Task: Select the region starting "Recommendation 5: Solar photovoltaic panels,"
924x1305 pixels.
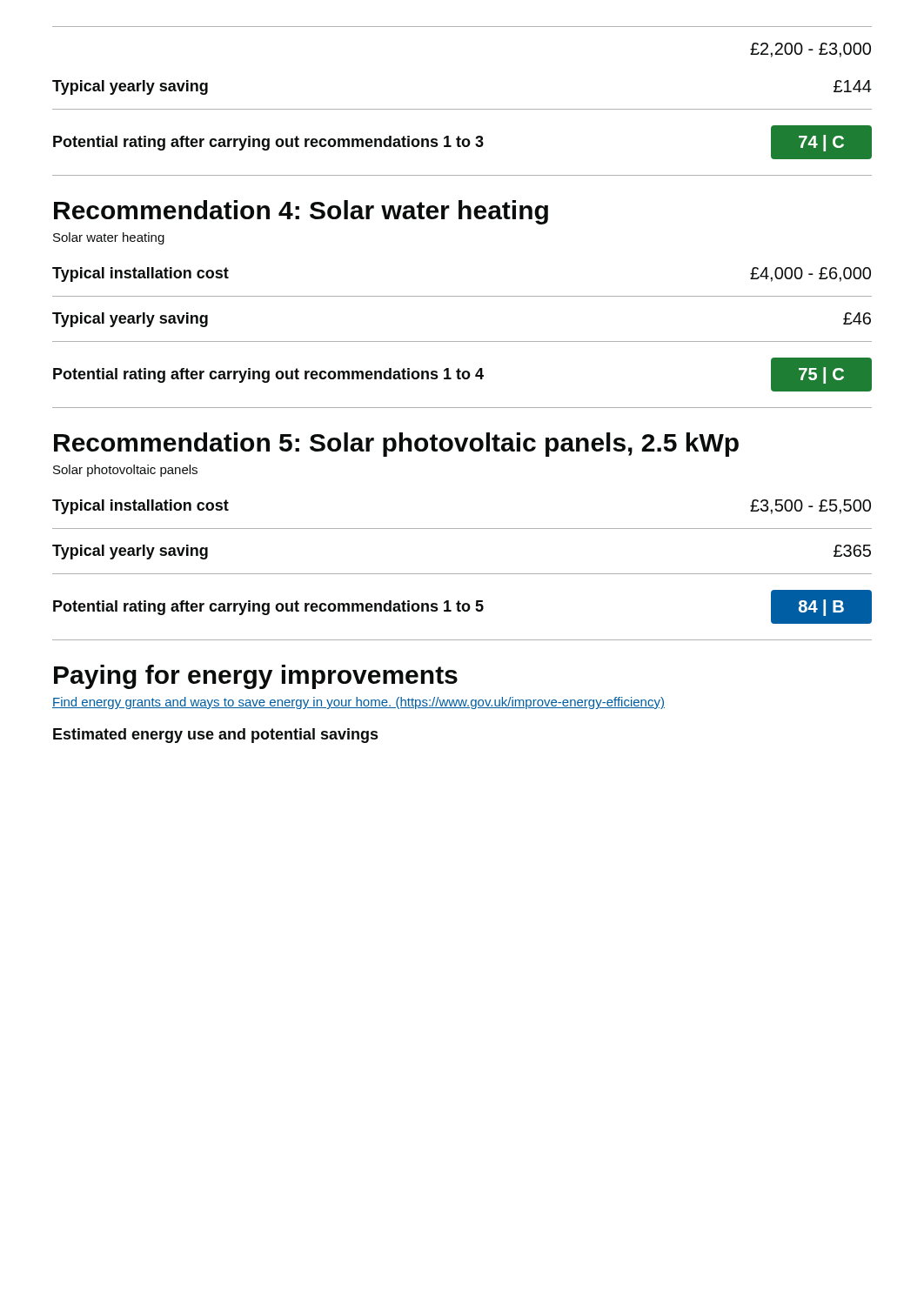Action: tap(462, 443)
